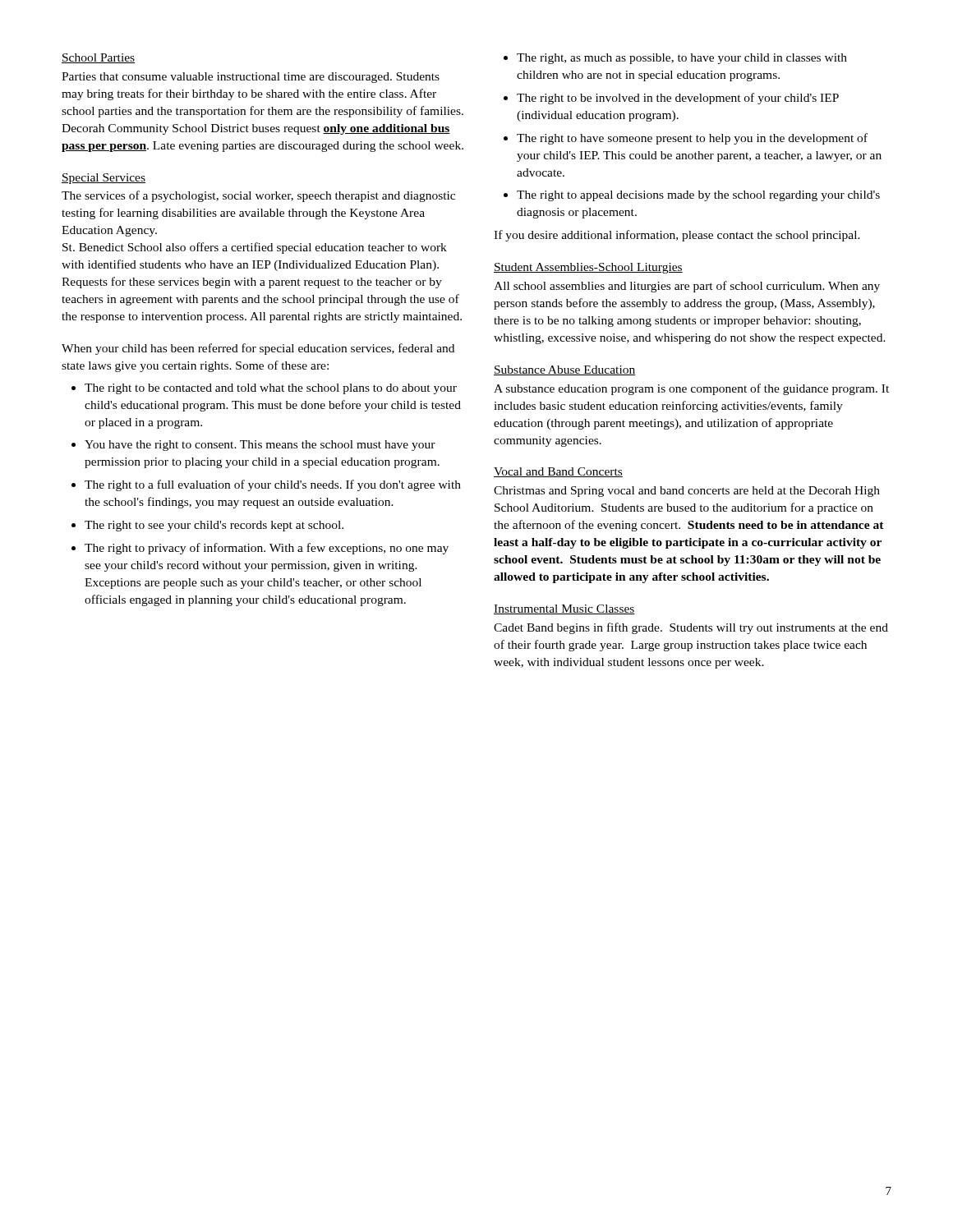Navigate to the text block starting "The right to a full evaluation"
Screen dimensions: 1232x953
[273, 493]
